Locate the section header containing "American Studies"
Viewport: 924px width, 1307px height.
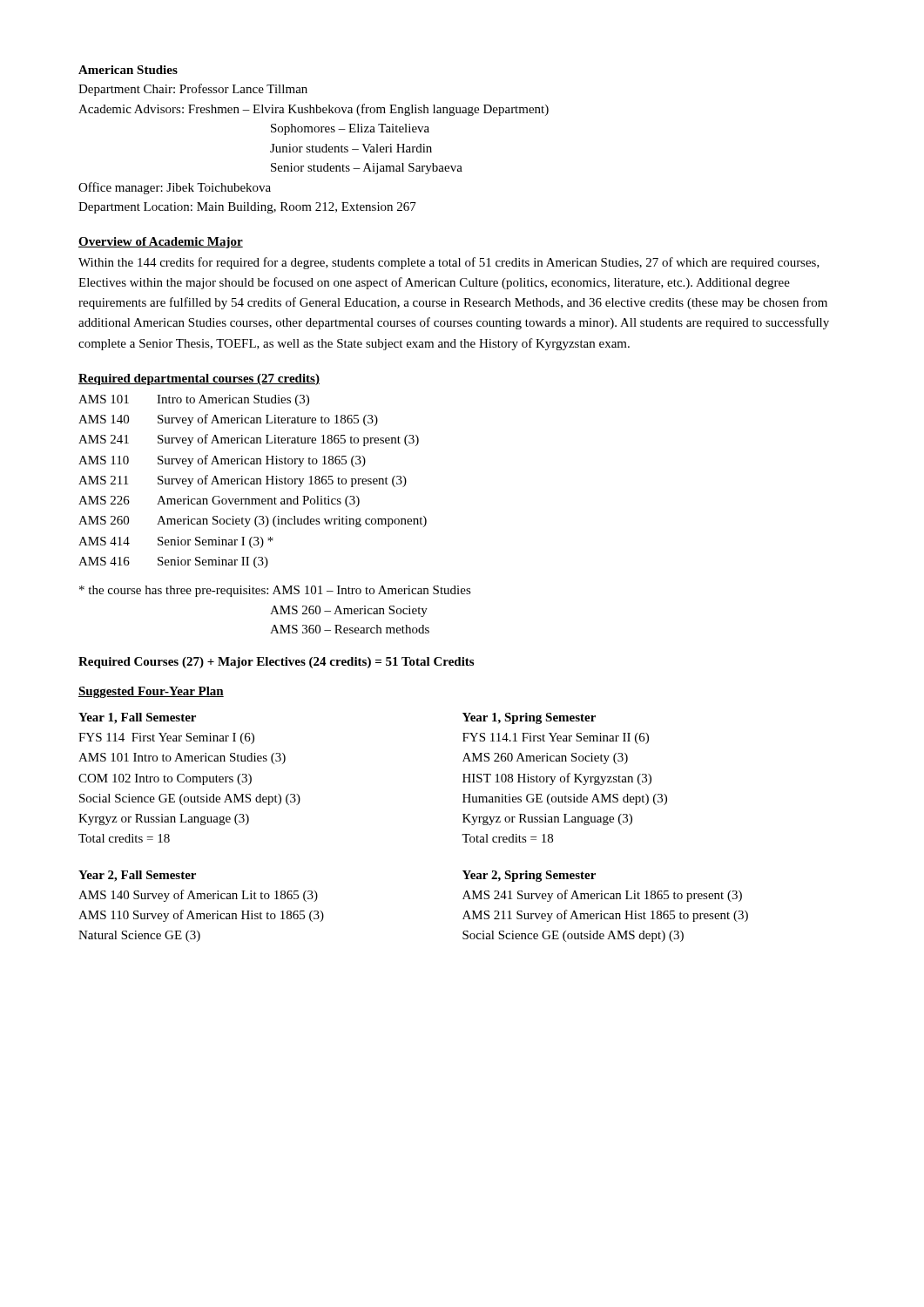click(x=128, y=70)
